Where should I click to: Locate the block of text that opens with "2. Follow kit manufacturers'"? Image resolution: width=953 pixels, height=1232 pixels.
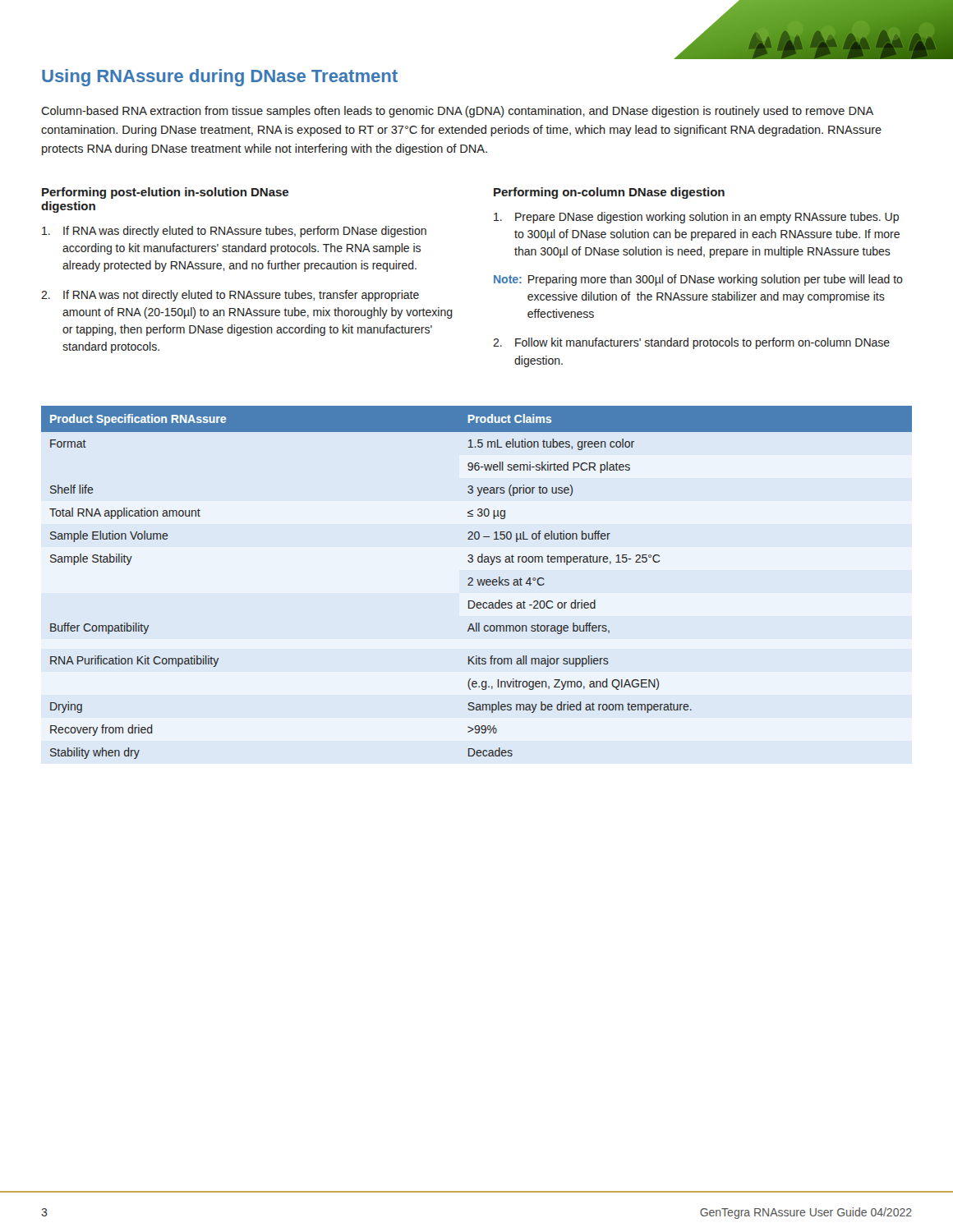[x=702, y=352]
